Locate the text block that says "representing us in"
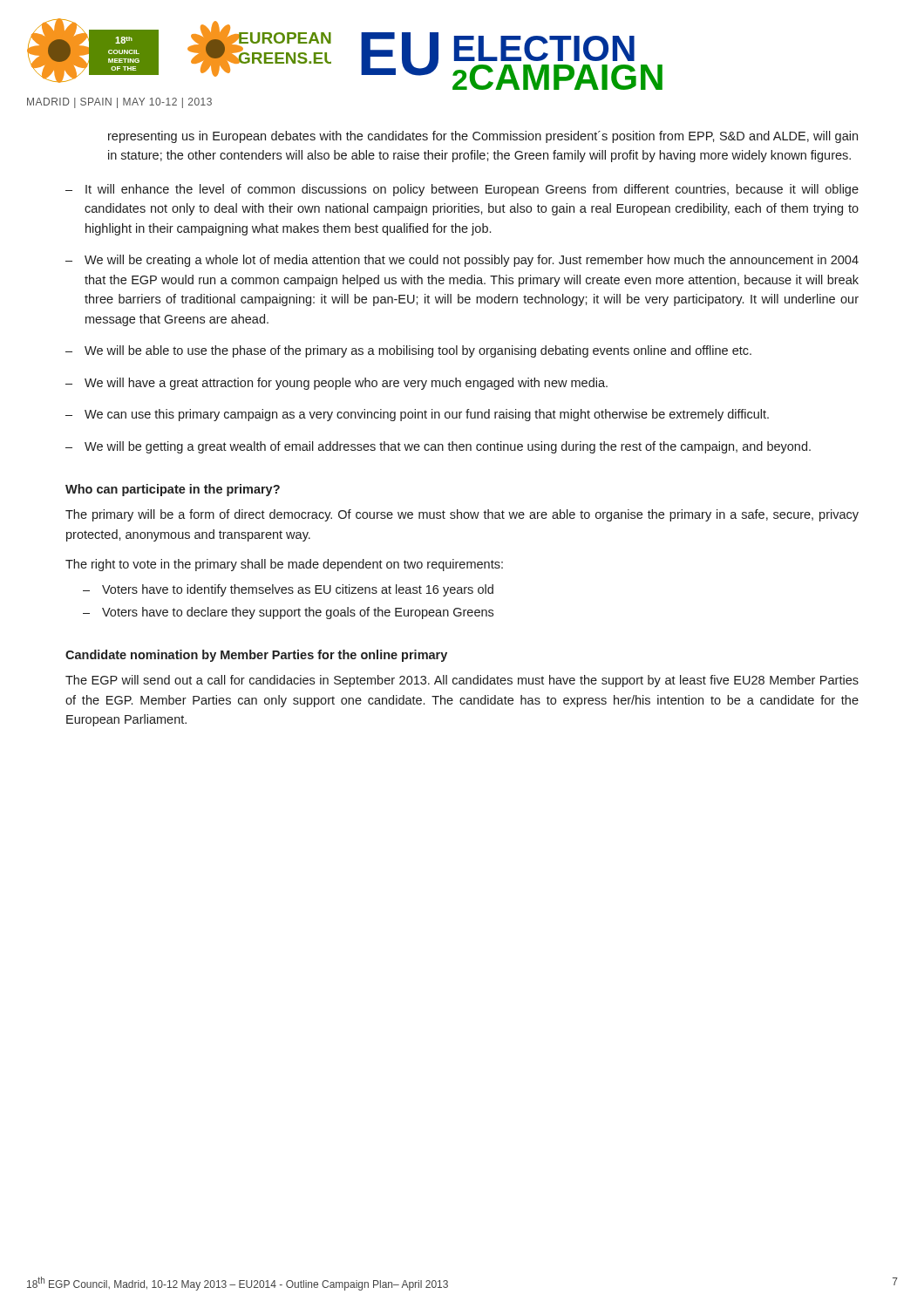The height and width of the screenshot is (1308, 924). [x=483, y=146]
